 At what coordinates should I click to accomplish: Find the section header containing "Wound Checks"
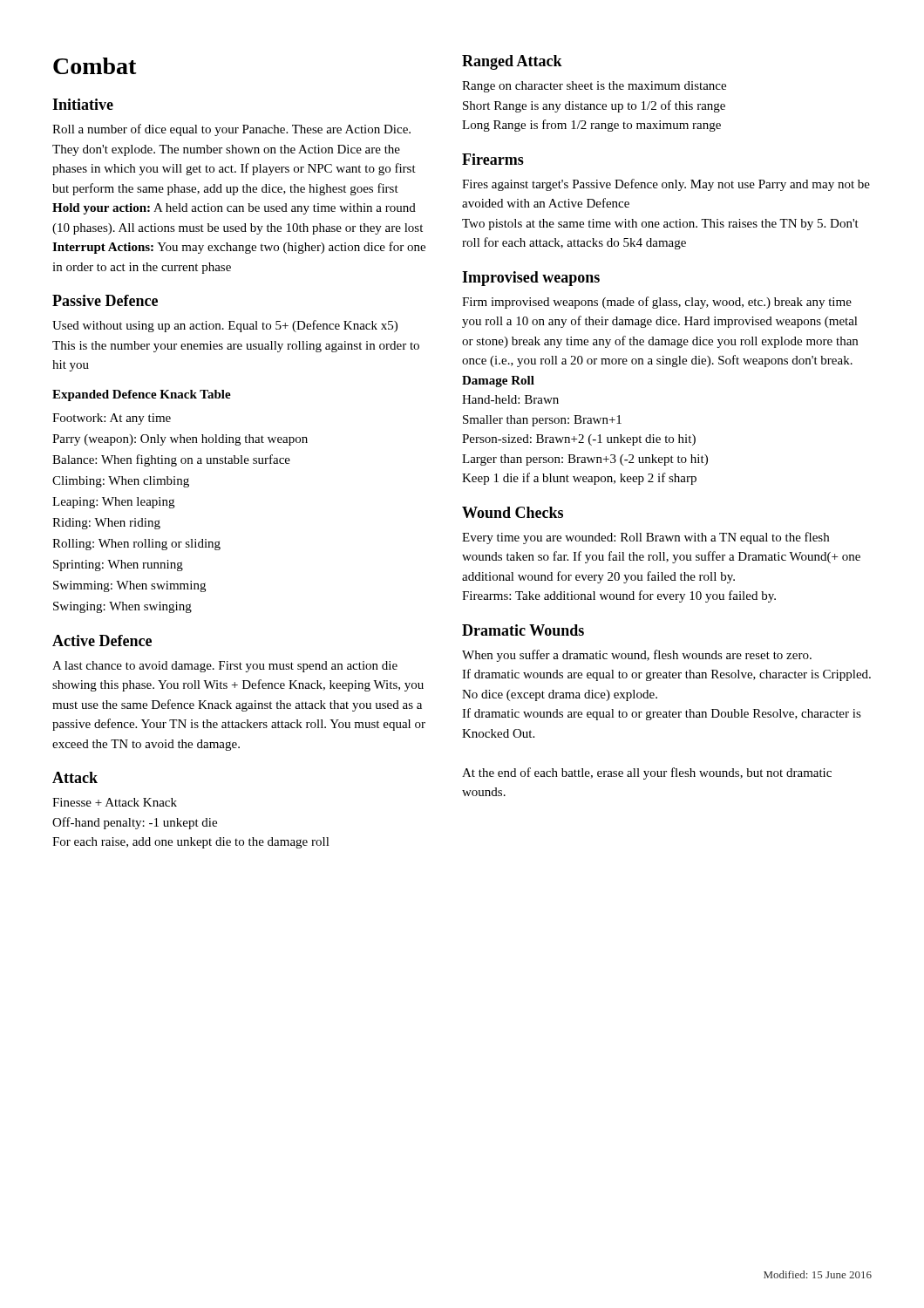tap(513, 512)
